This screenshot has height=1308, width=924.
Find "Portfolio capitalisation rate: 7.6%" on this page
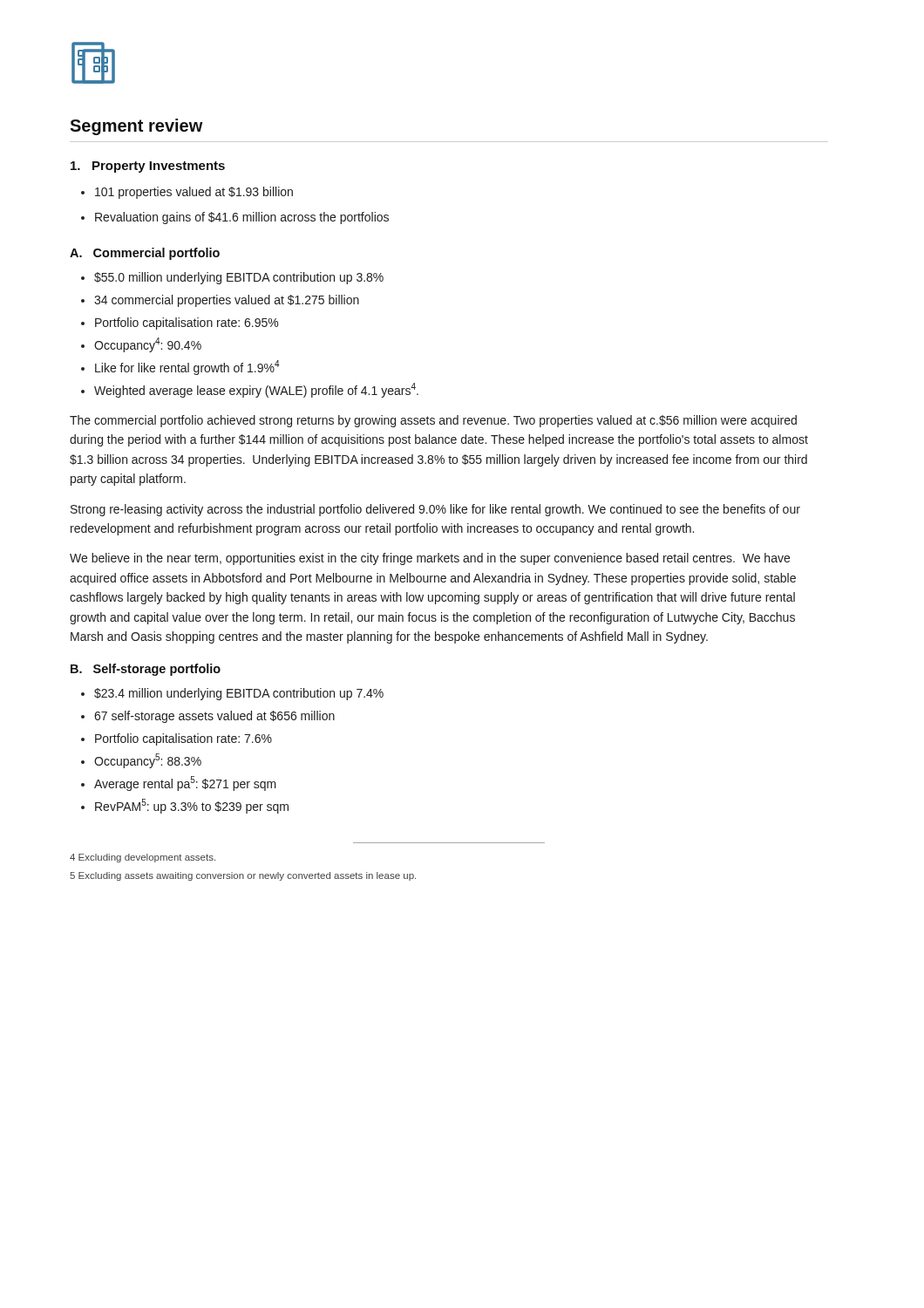tap(177, 739)
